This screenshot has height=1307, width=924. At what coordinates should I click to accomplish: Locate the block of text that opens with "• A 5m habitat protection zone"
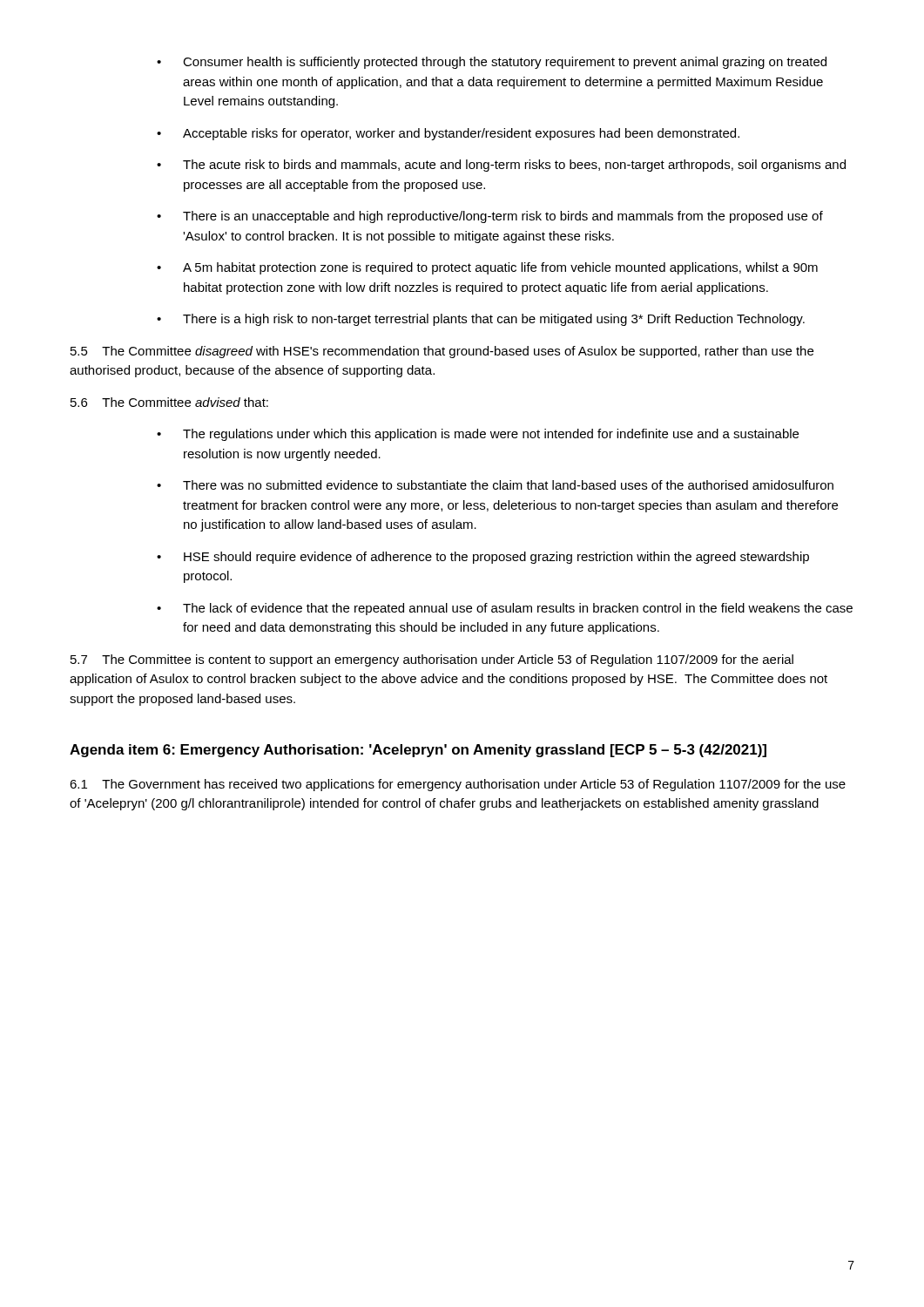[506, 277]
